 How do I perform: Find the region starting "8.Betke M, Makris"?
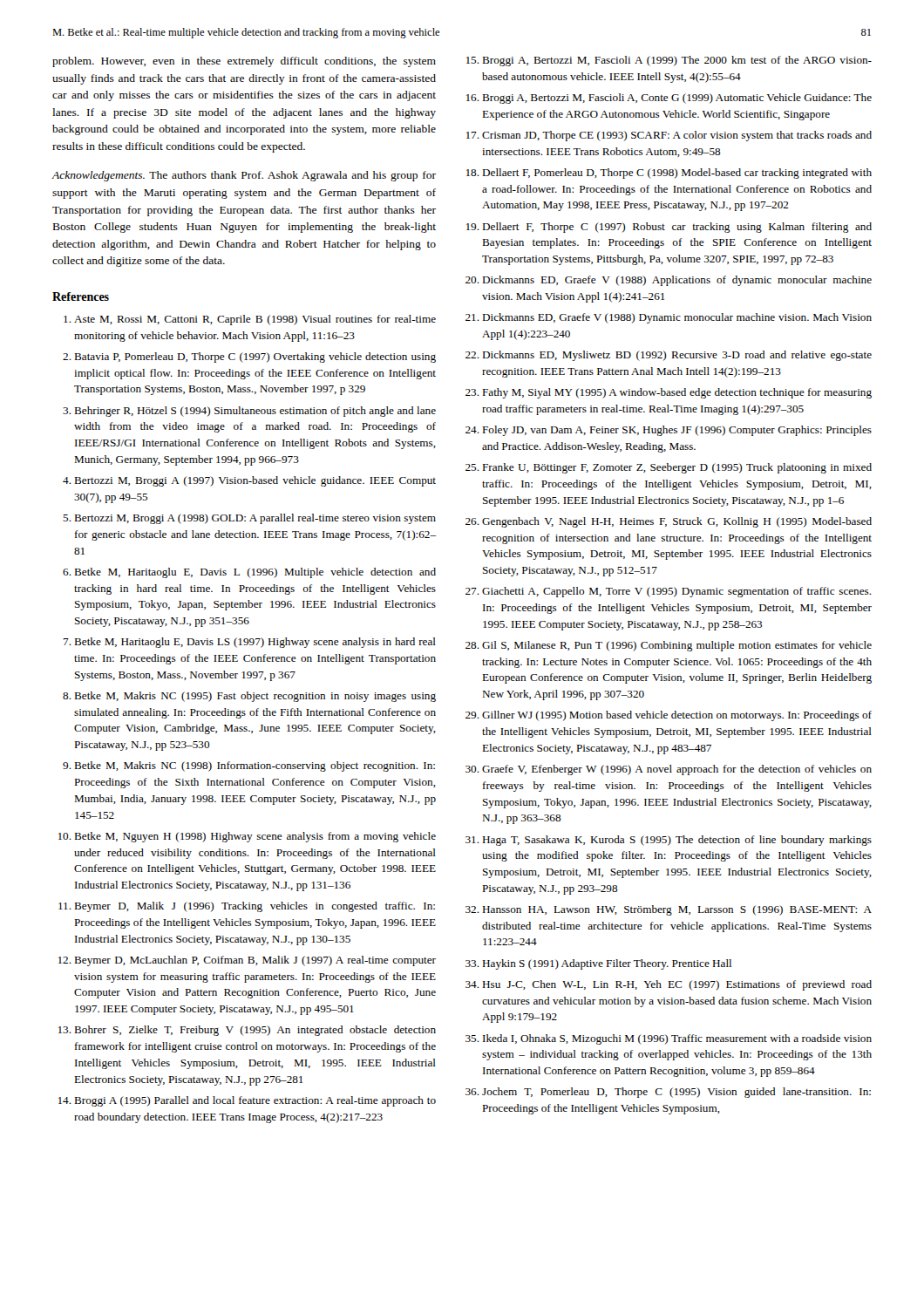click(x=244, y=721)
